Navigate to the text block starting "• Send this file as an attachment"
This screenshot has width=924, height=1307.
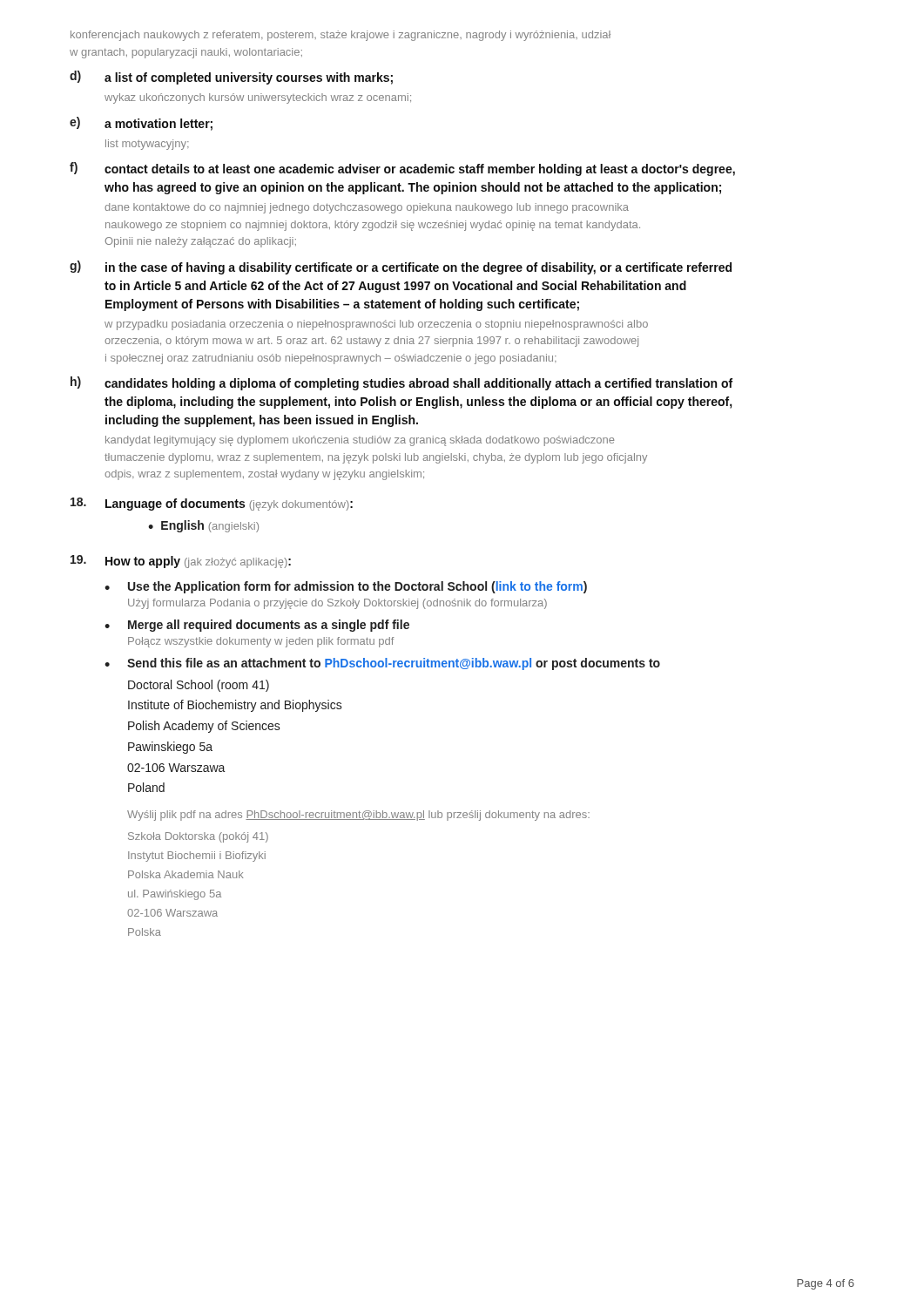click(x=479, y=799)
